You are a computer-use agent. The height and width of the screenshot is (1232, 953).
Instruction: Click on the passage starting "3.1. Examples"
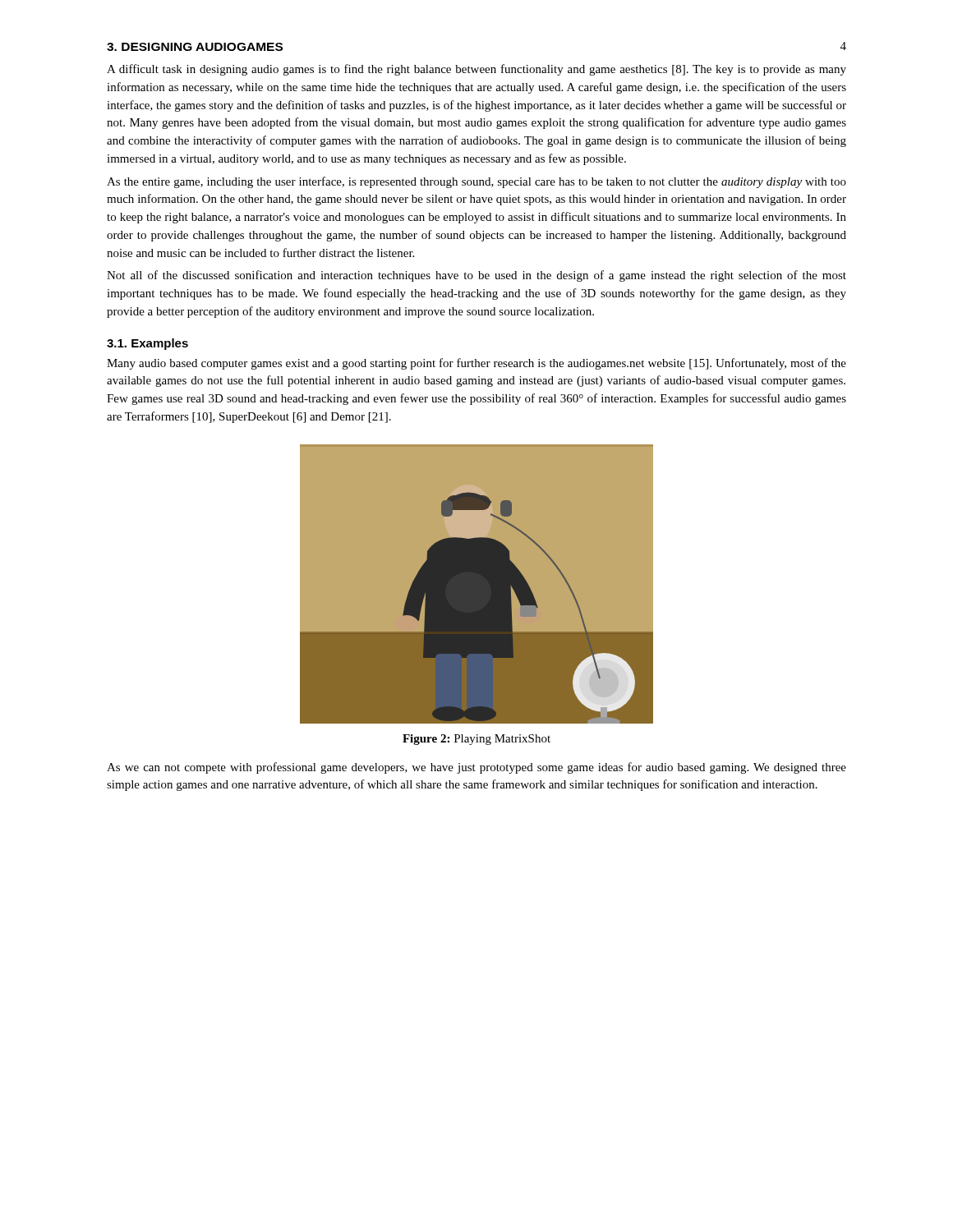point(148,342)
